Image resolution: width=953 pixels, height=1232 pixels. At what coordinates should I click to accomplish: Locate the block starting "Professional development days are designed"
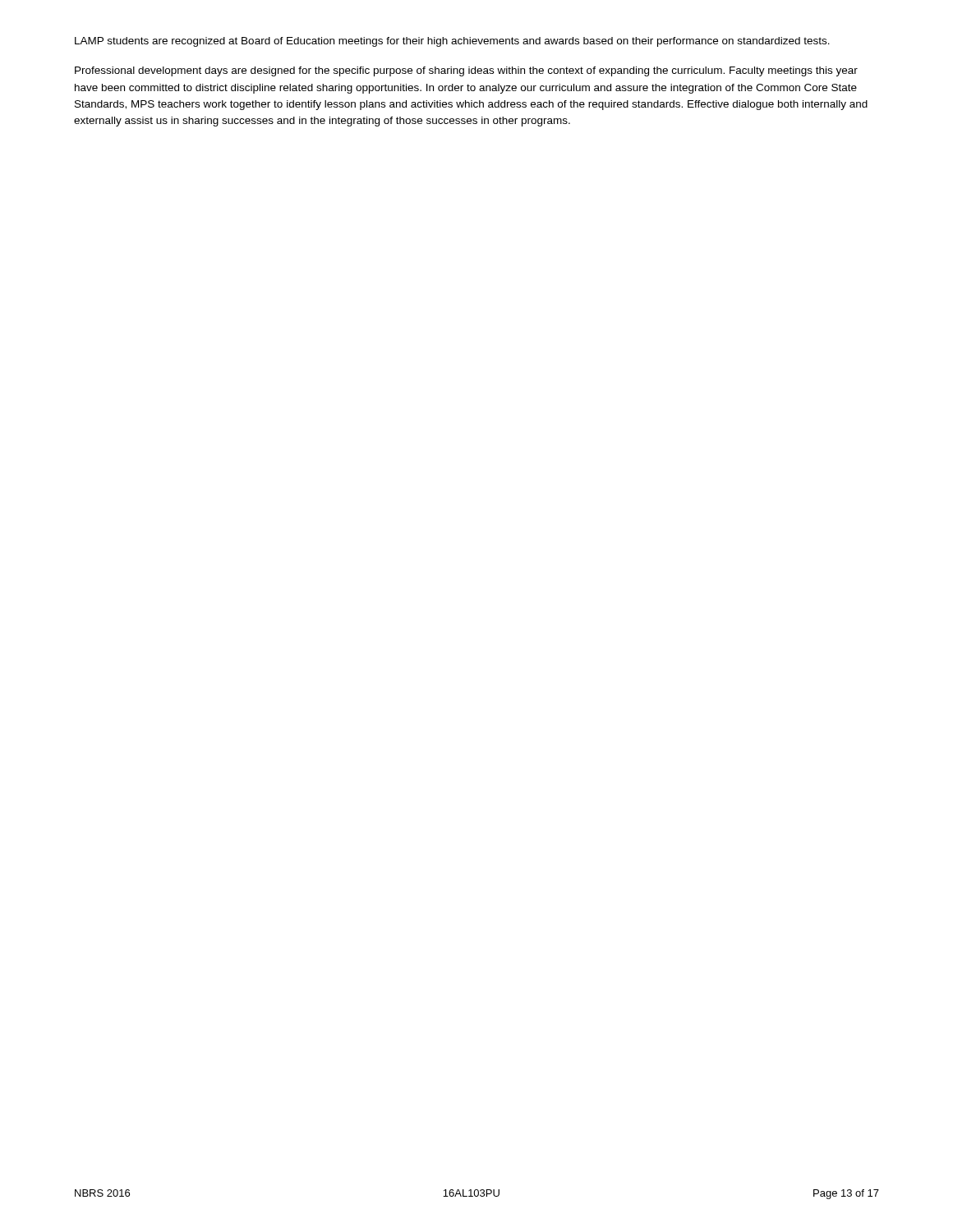pyautogui.click(x=471, y=95)
